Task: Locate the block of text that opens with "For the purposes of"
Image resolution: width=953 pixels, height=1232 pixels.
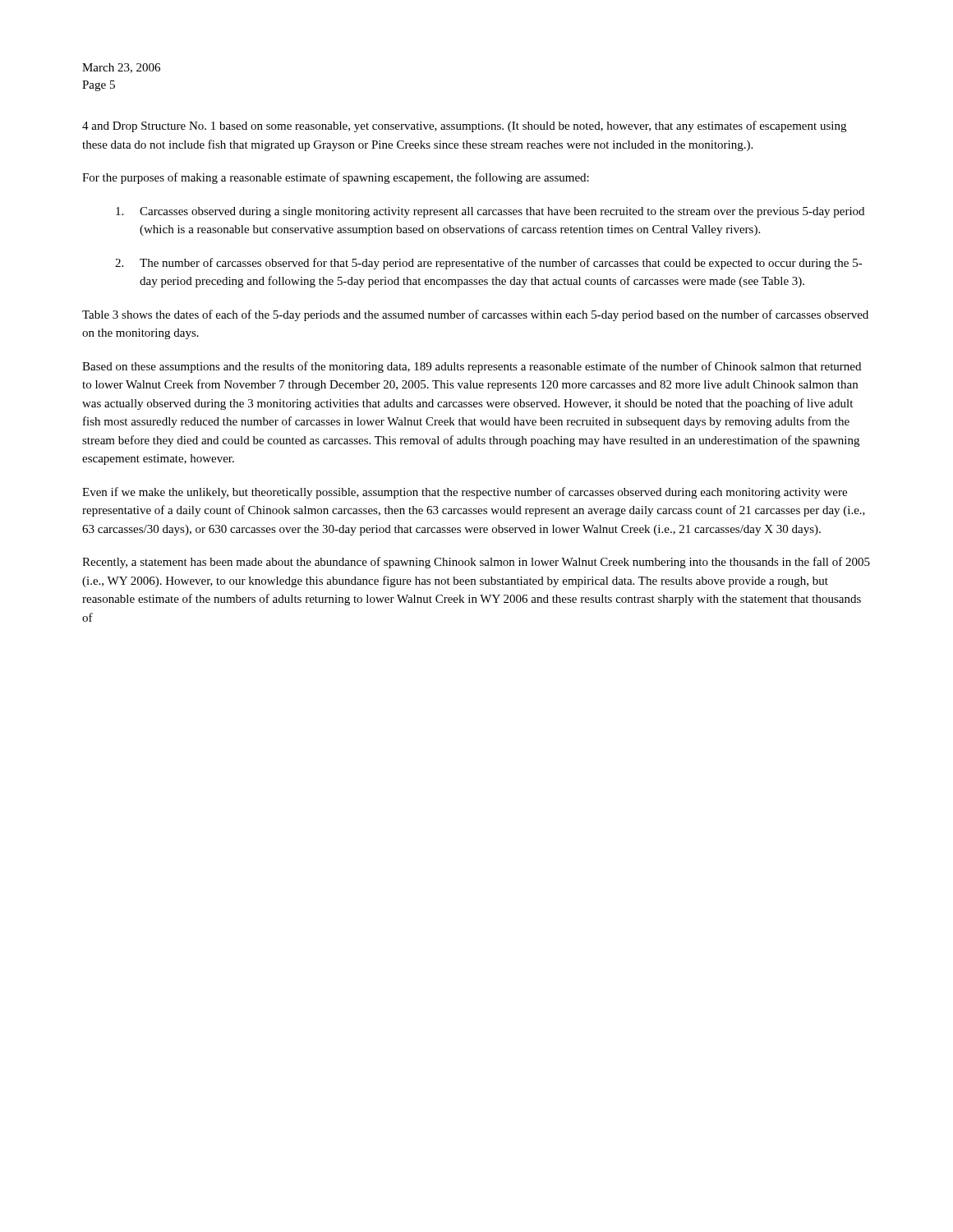Action: [x=336, y=177]
